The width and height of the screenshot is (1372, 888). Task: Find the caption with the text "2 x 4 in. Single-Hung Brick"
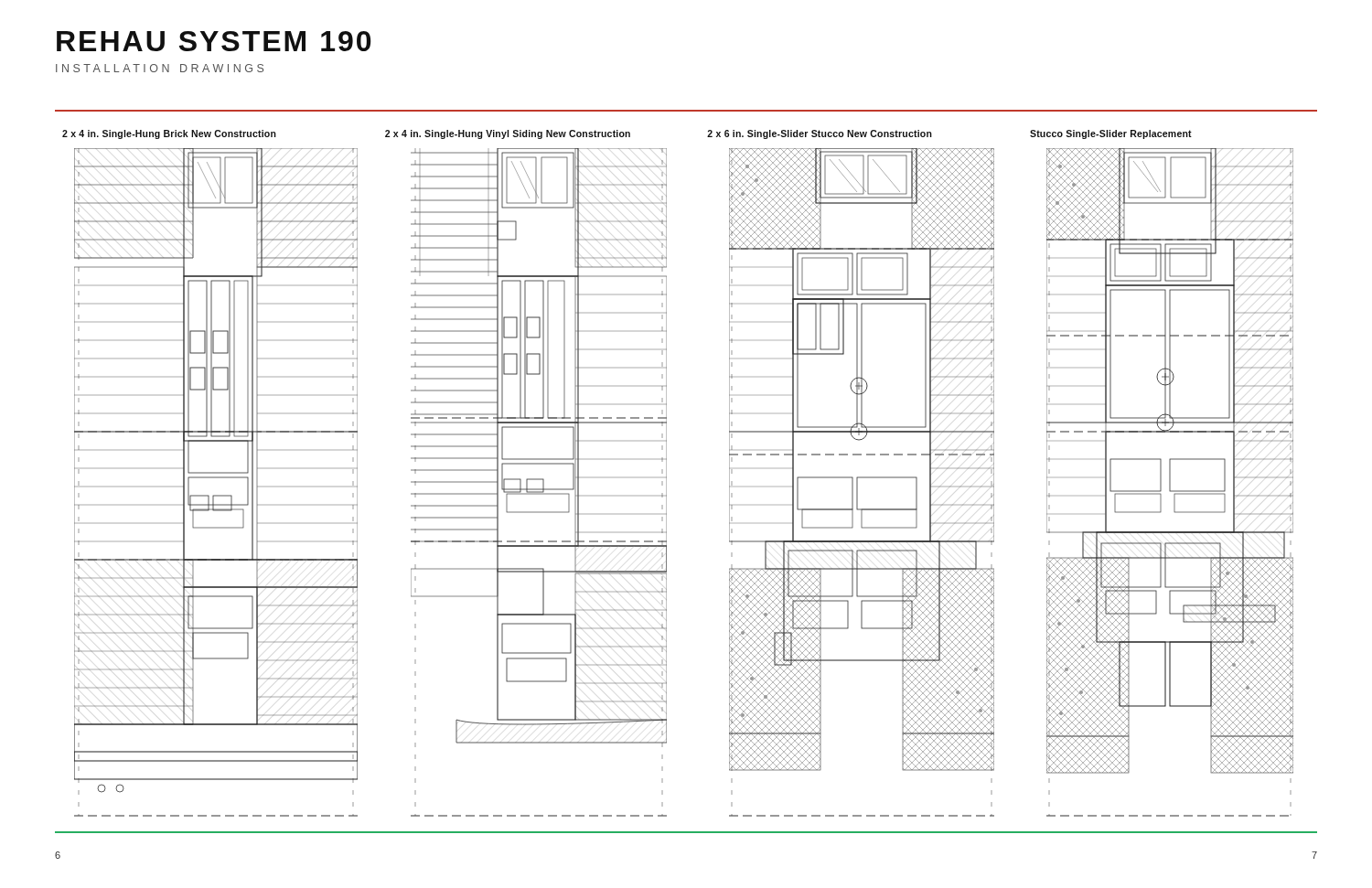pos(169,134)
